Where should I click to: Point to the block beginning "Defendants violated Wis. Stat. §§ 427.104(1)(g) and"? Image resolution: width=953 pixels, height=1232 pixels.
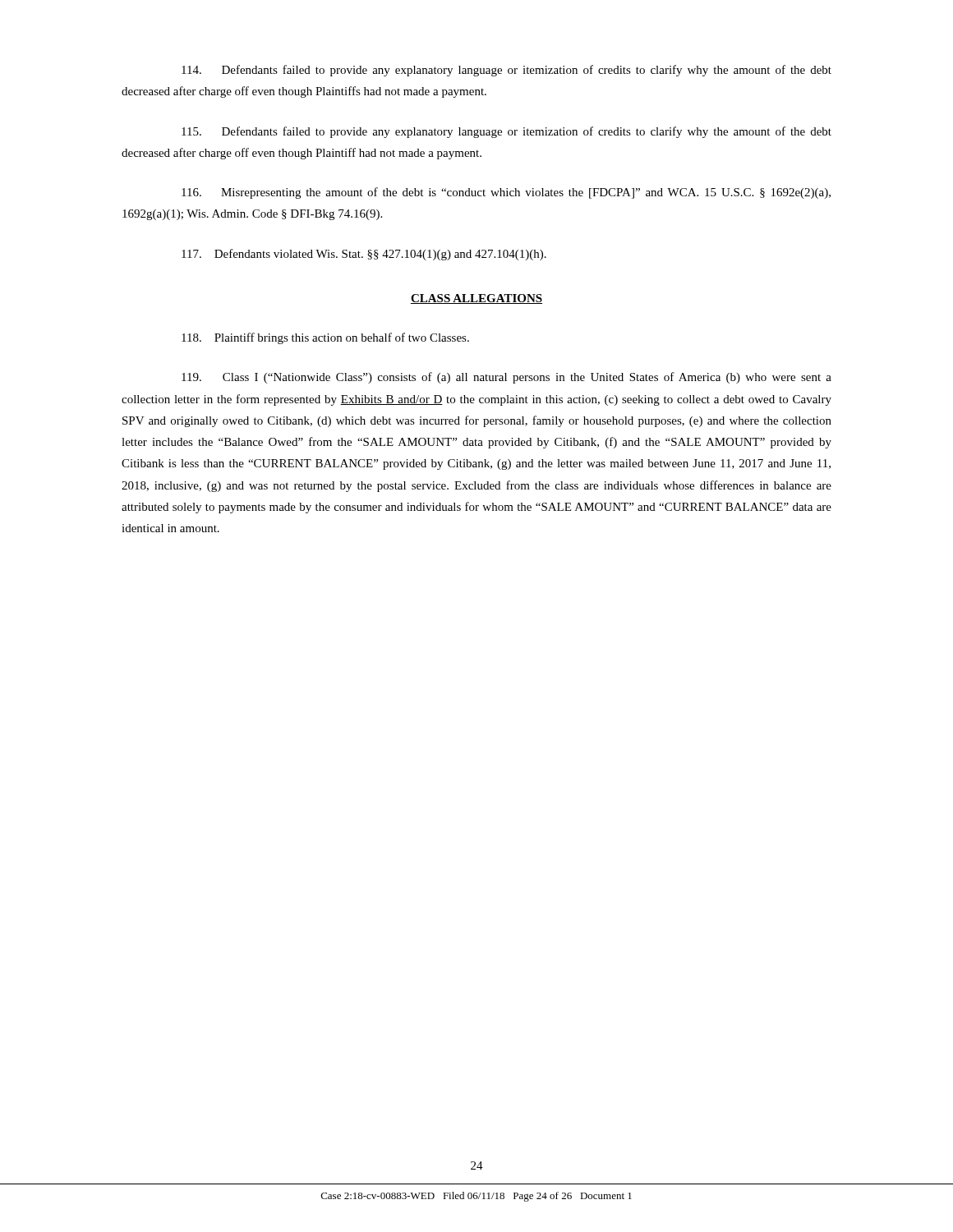click(364, 253)
